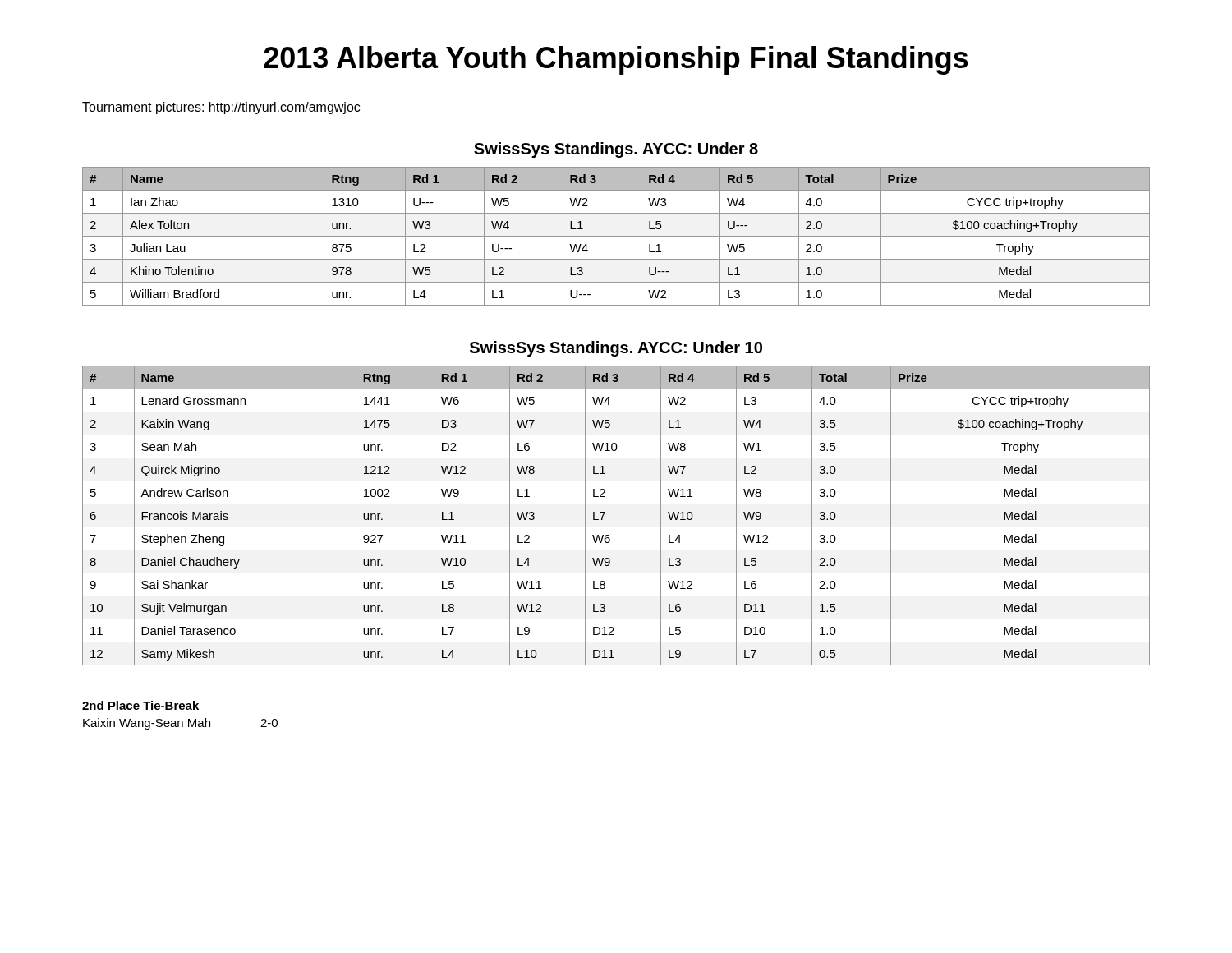Find the table that mentions "Khino Tolentino"
The height and width of the screenshot is (953, 1232).
[x=616, y=236]
